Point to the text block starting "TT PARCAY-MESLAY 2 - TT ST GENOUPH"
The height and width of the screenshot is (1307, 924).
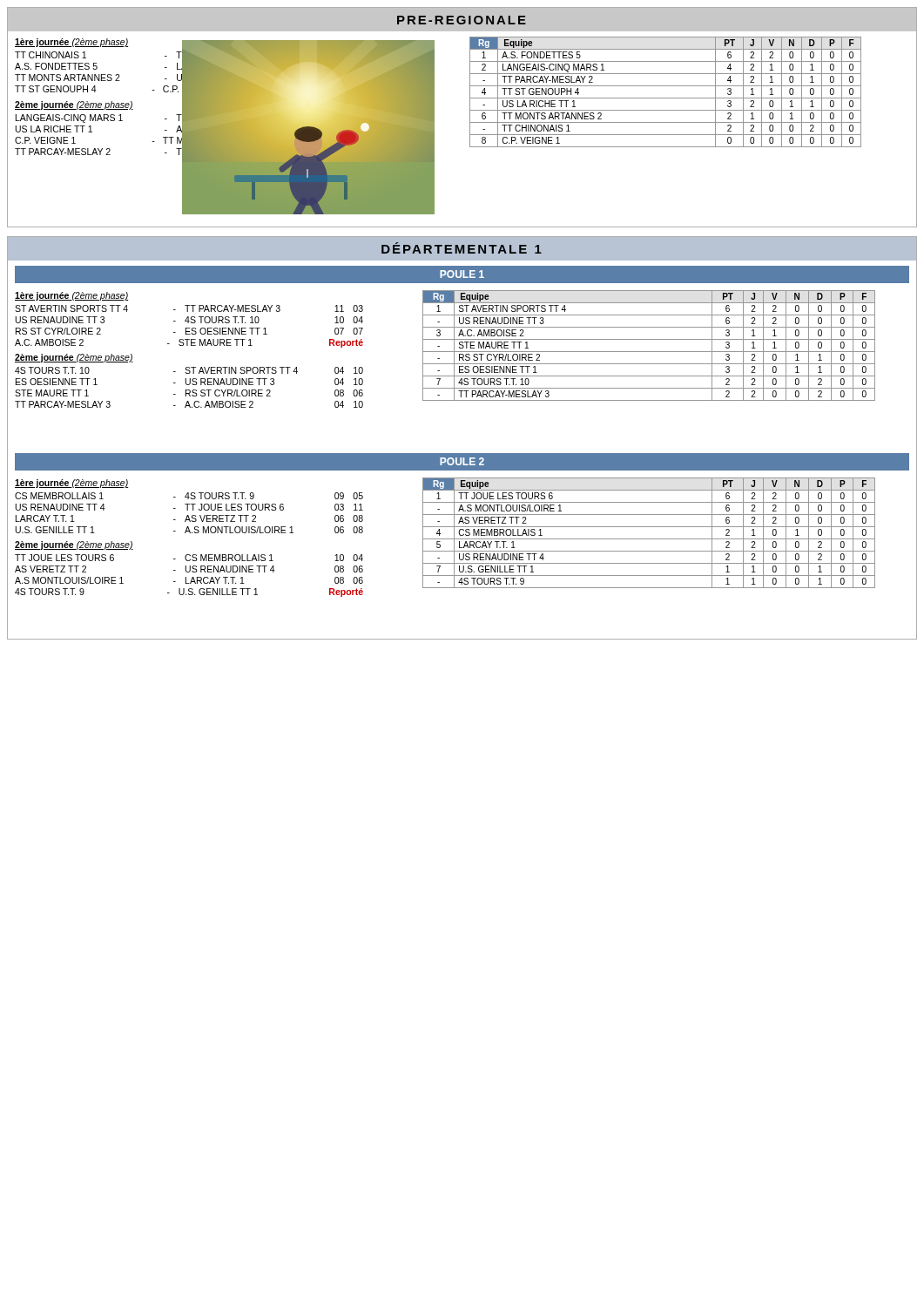185,152
